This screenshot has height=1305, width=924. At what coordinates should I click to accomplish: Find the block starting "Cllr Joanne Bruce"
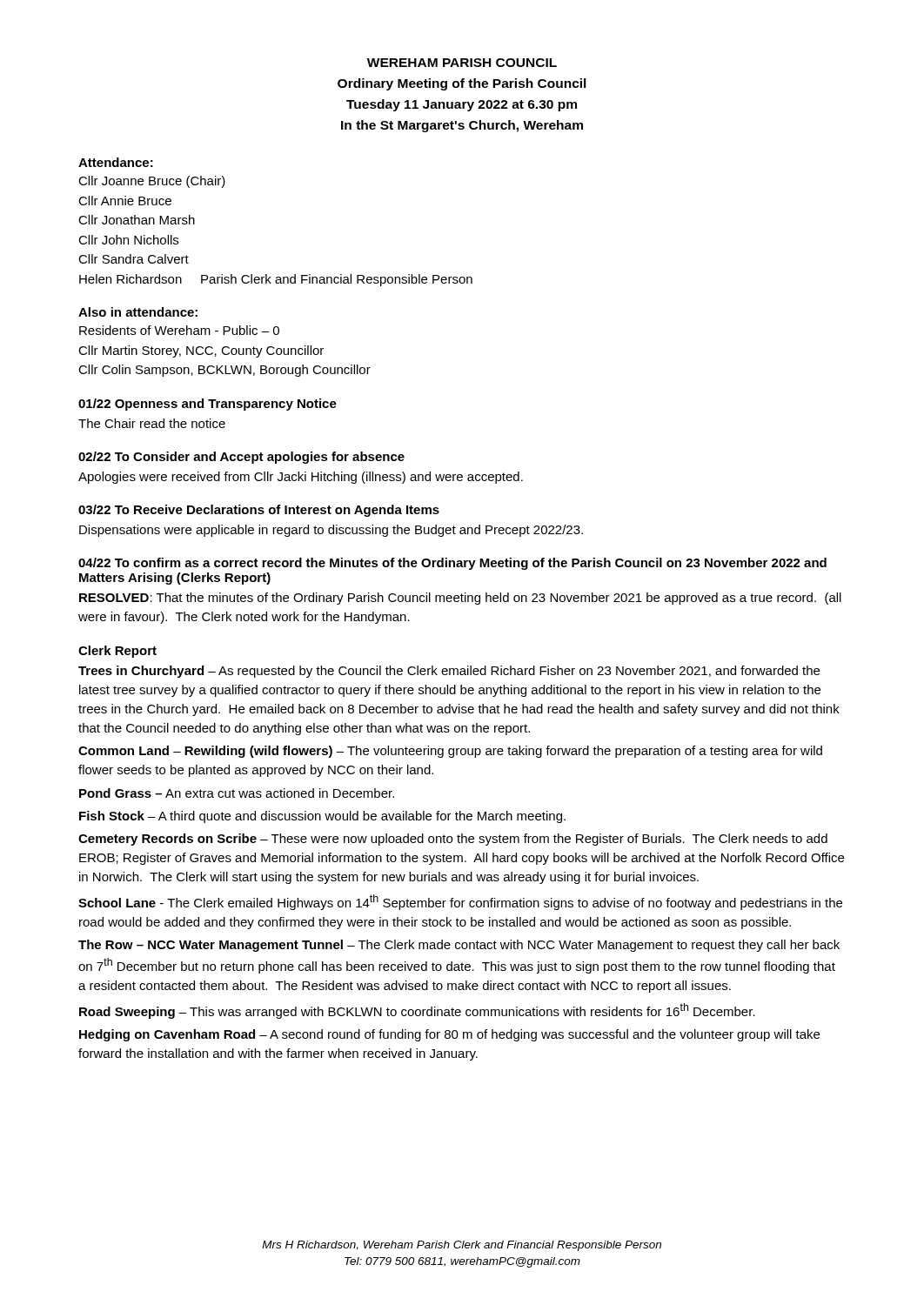click(x=152, y=182)
